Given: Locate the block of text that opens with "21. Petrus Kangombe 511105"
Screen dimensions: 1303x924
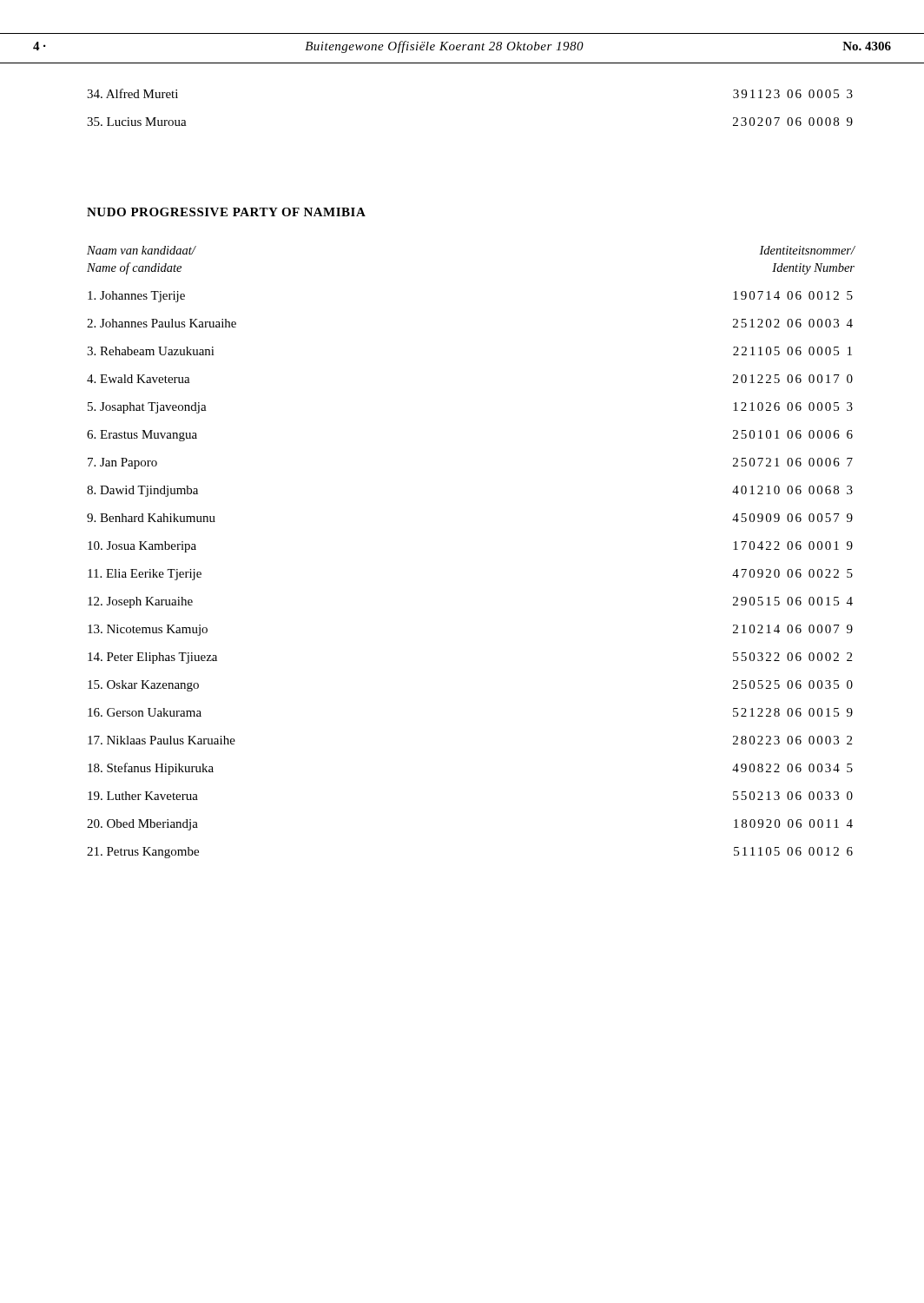Looking at the screenshot, I should (137, 853).
